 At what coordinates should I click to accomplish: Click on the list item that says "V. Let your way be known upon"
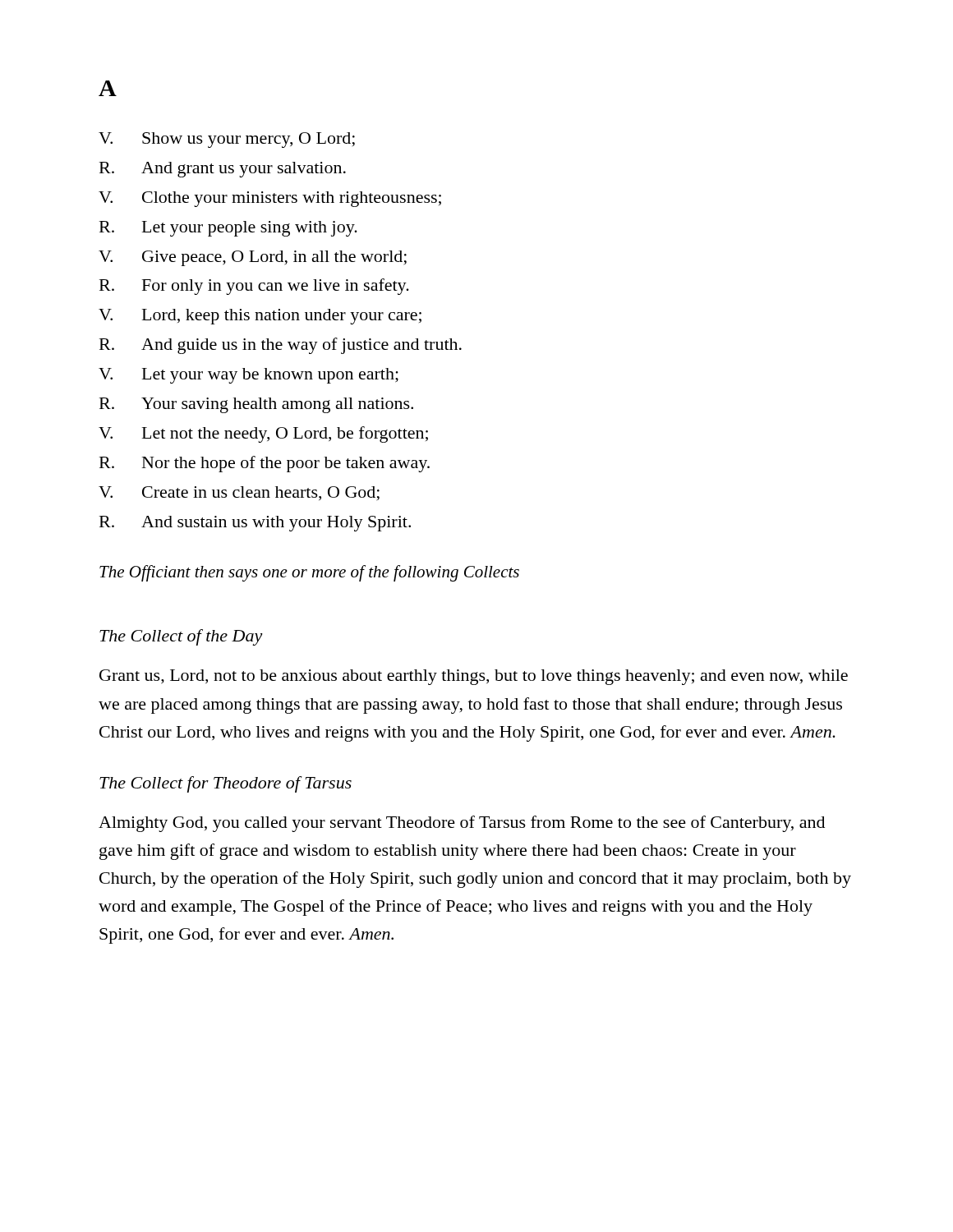[249, 376]
